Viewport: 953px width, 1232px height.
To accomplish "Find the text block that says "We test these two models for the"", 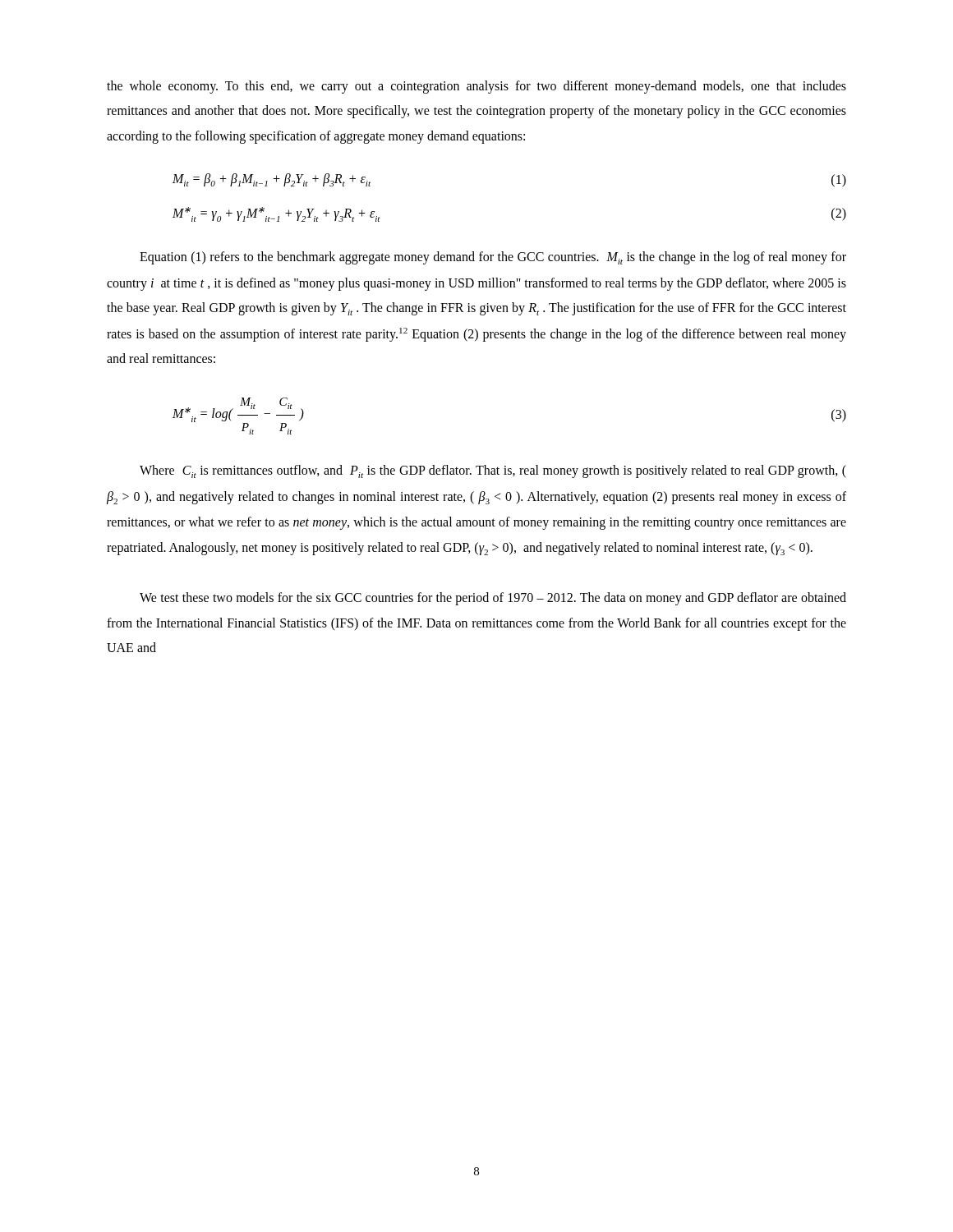I will click(476, 623).
